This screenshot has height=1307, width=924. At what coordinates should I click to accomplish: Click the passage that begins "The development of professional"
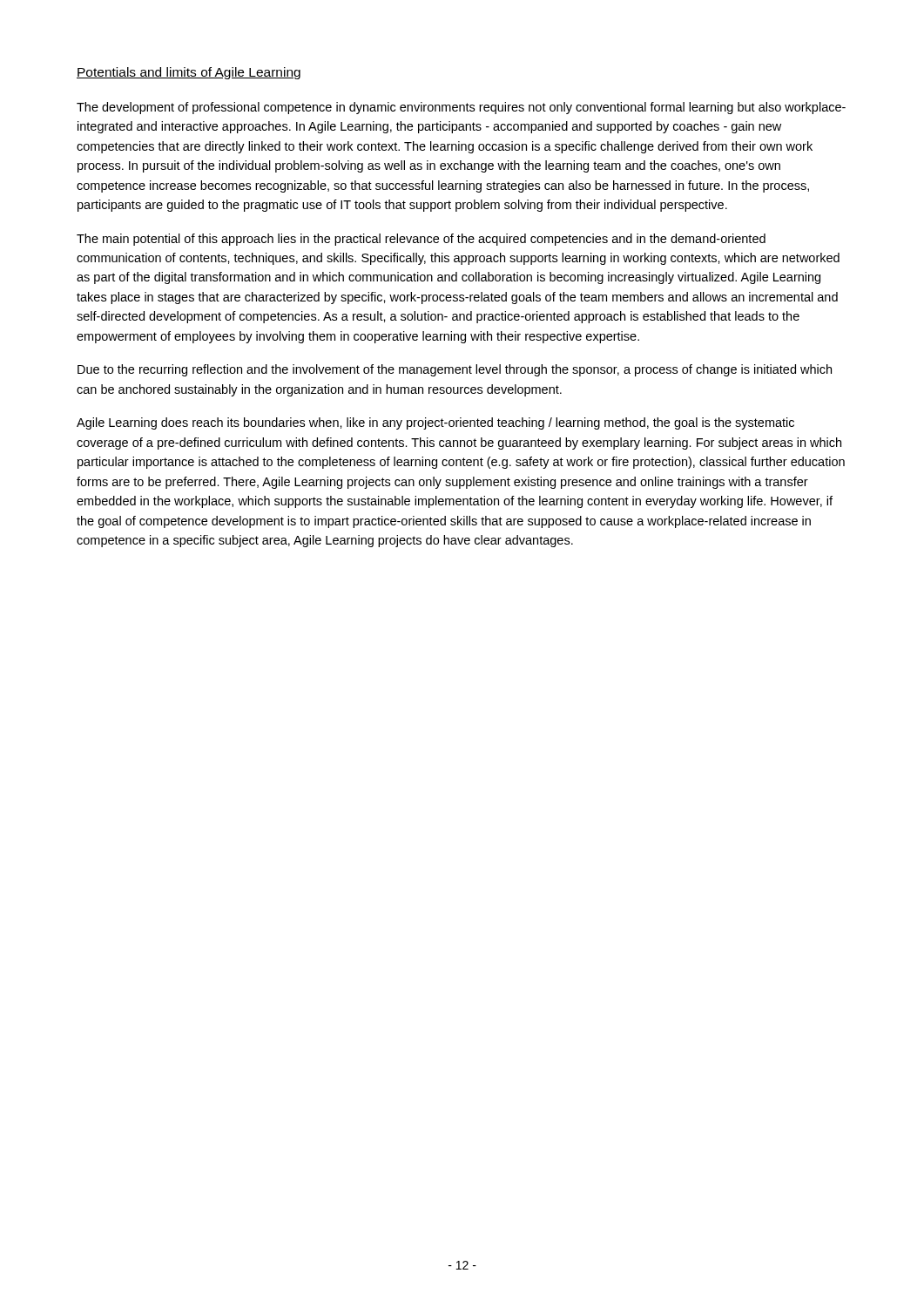pyautogui.click(x=461, y=156)
